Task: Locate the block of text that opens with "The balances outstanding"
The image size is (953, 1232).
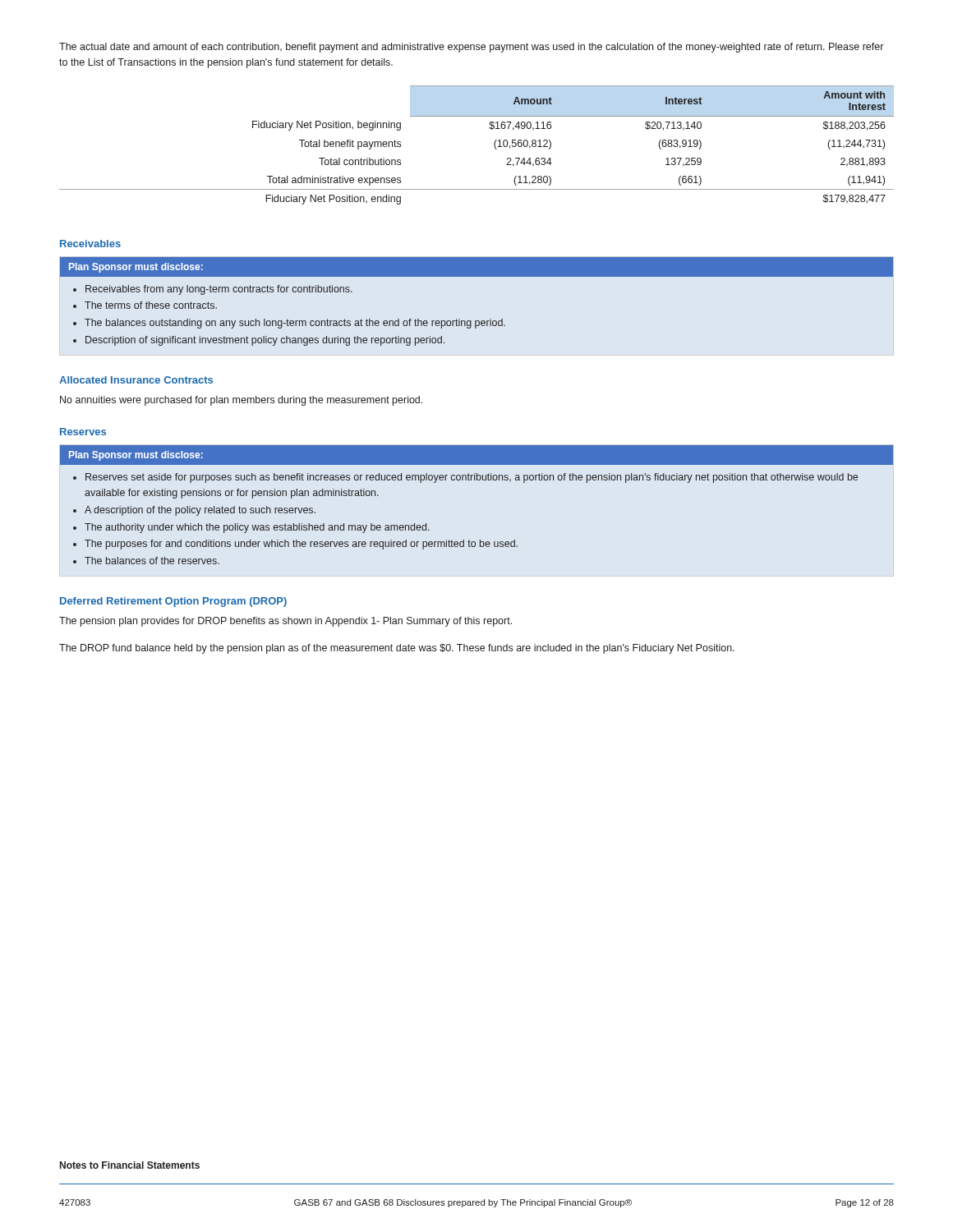Action: tap(295, 323)
